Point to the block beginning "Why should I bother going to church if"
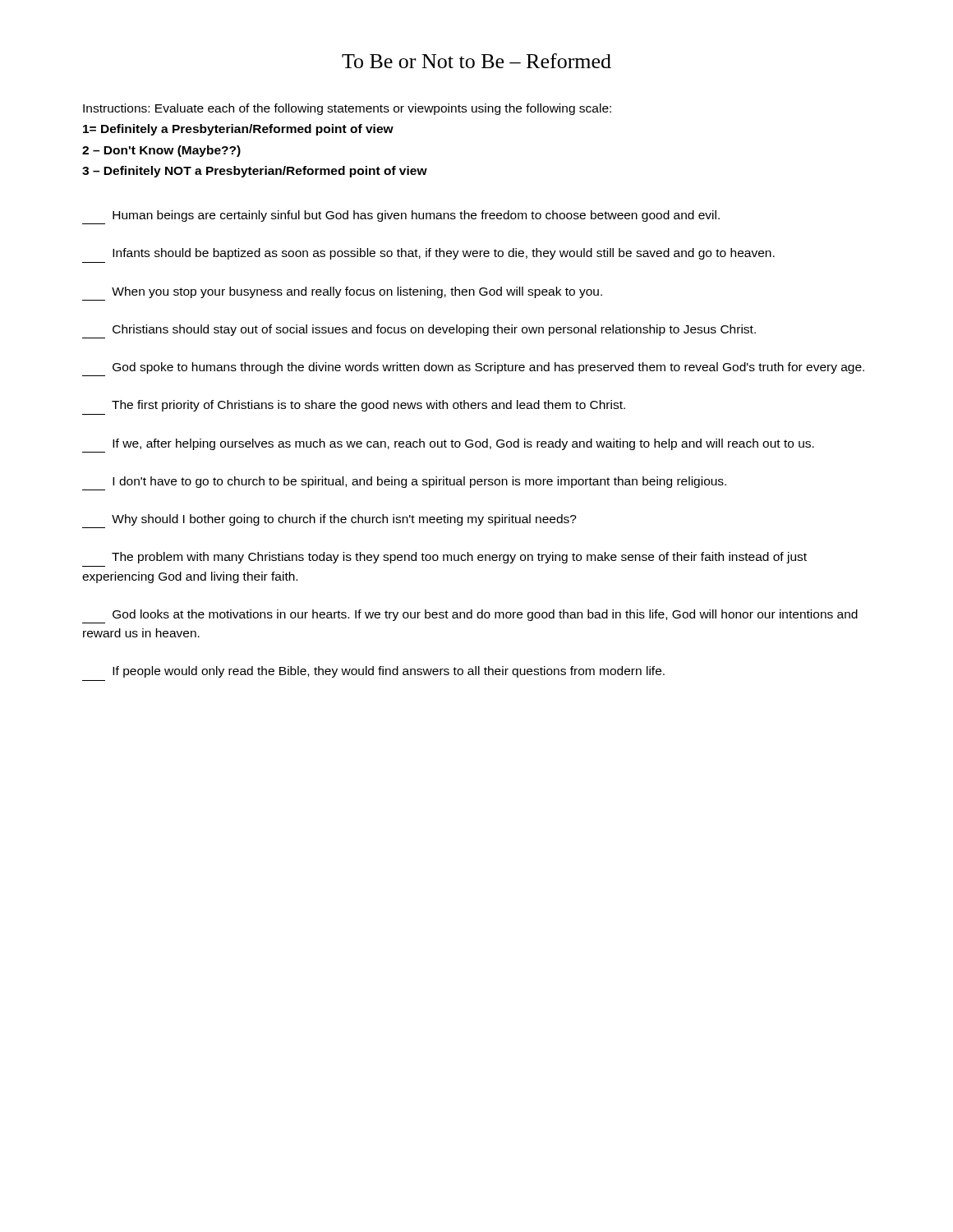The height and width of the screenshot is (1232, 953). tap(329, 518)
